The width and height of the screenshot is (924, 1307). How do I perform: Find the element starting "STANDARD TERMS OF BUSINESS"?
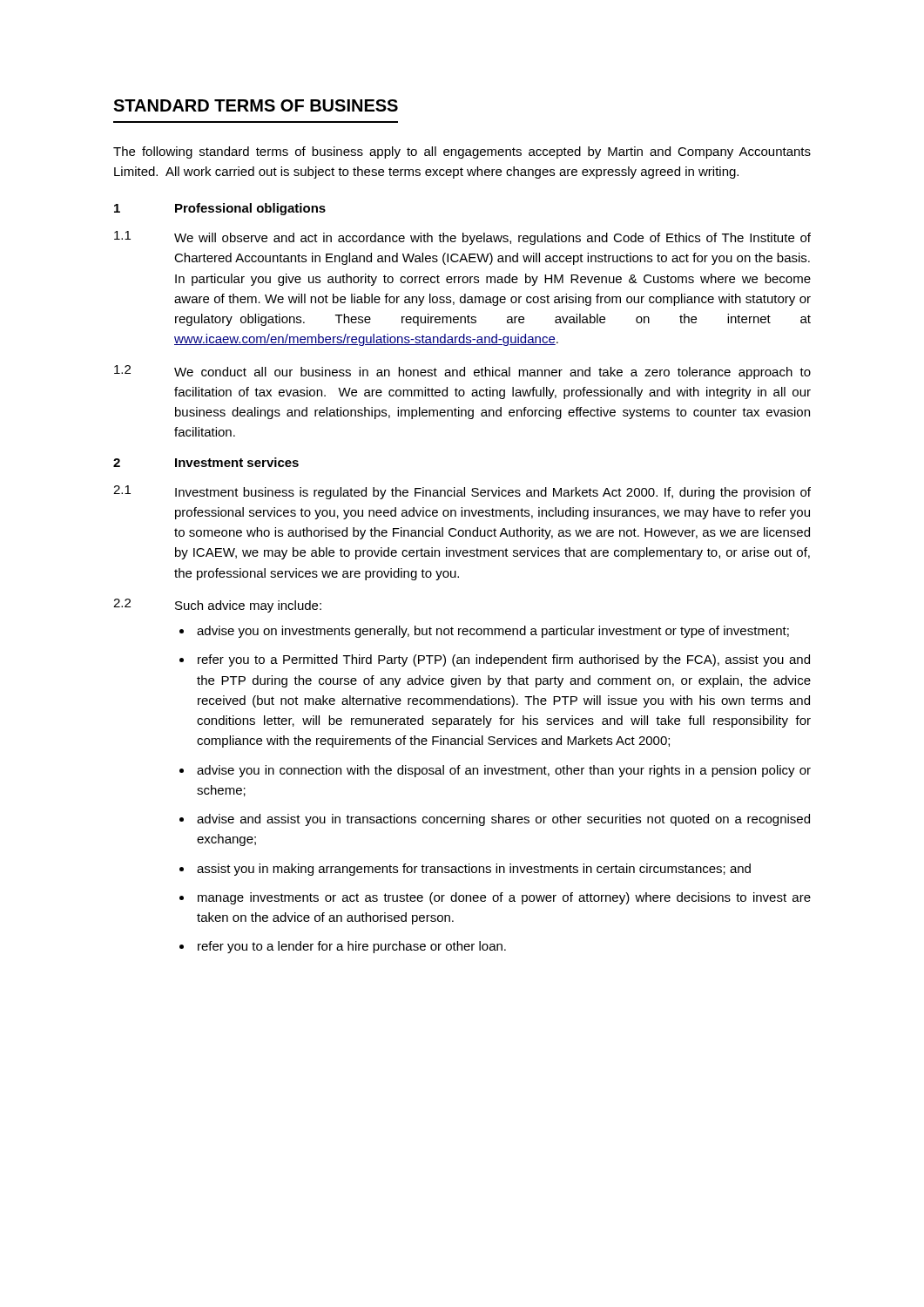256,106
